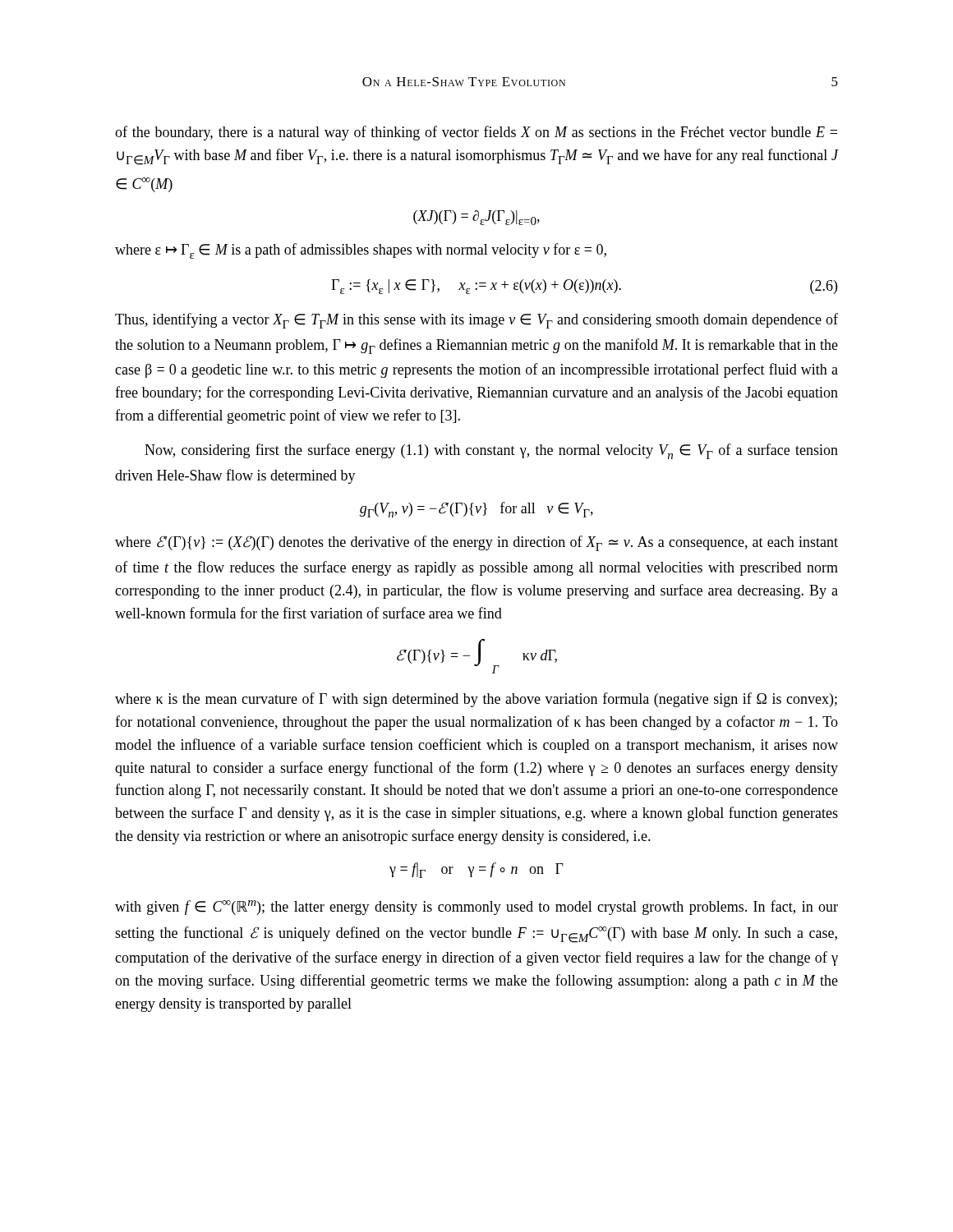Click the passage that begins "with given f ∈ C∞(ℝm); the latter"
953x1232 pixels.
pos(476,954)
